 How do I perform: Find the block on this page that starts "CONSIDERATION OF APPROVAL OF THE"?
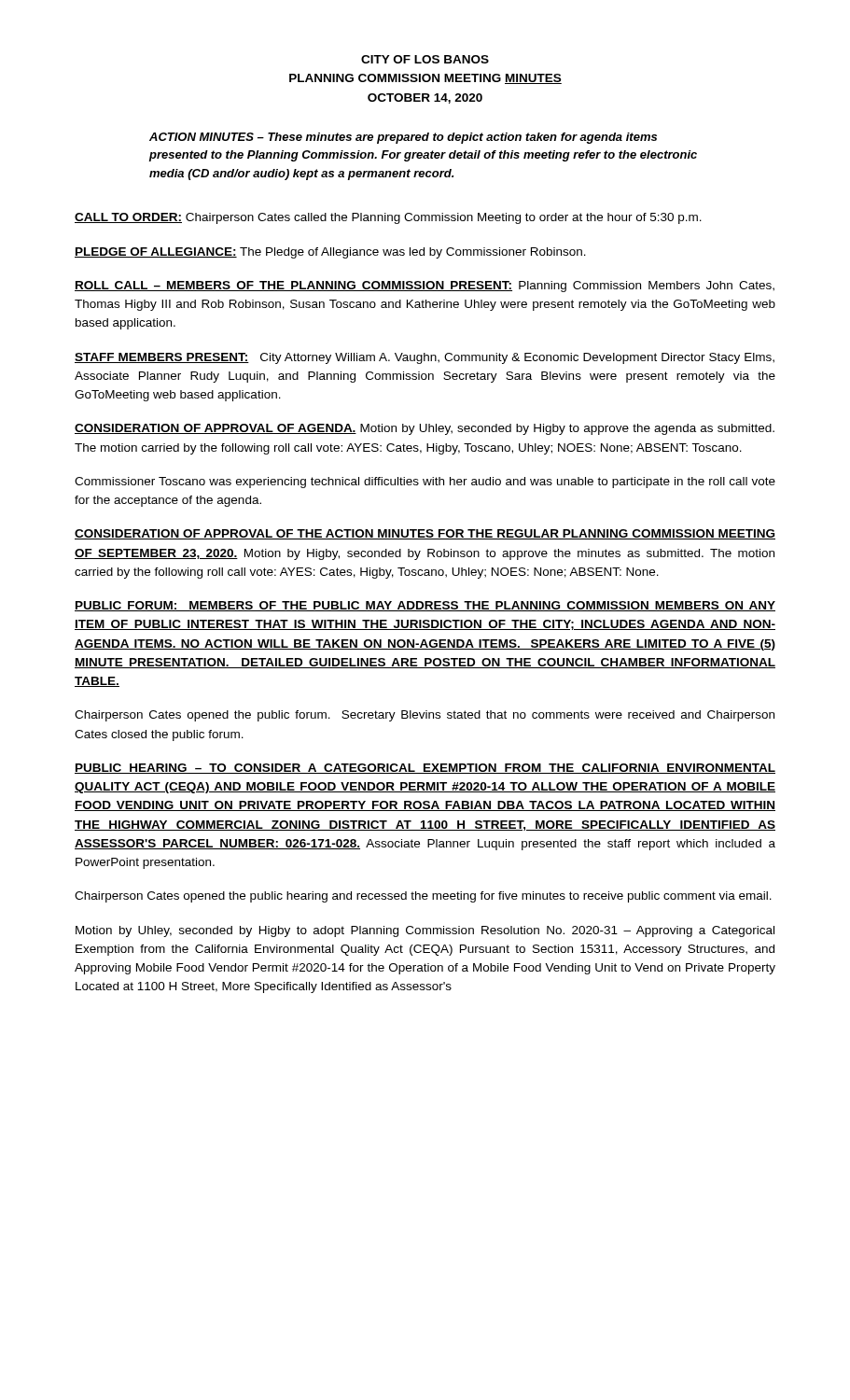[x=425, y=553]
